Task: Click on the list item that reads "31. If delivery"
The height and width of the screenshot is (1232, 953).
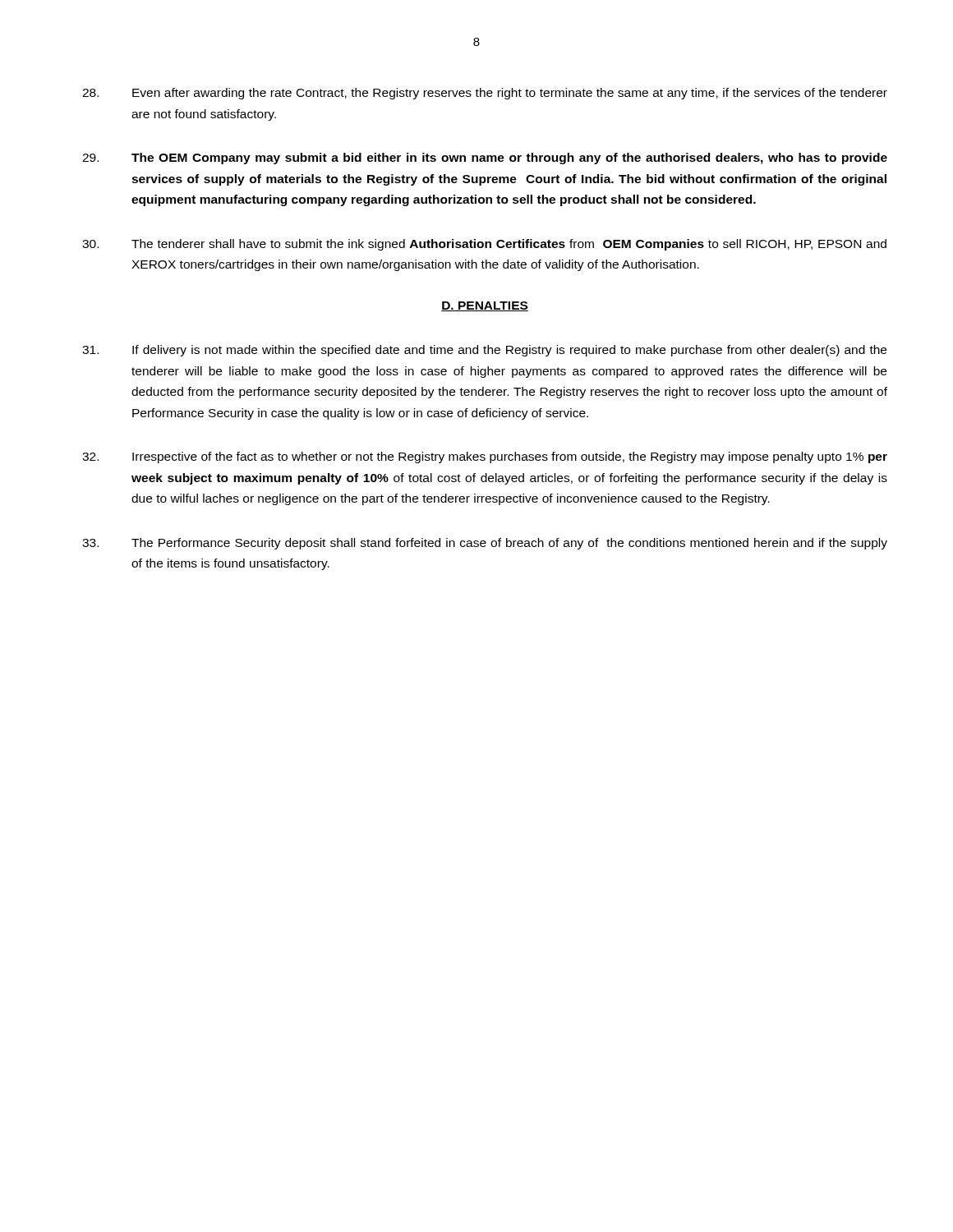Action: (x=485, y=381)
